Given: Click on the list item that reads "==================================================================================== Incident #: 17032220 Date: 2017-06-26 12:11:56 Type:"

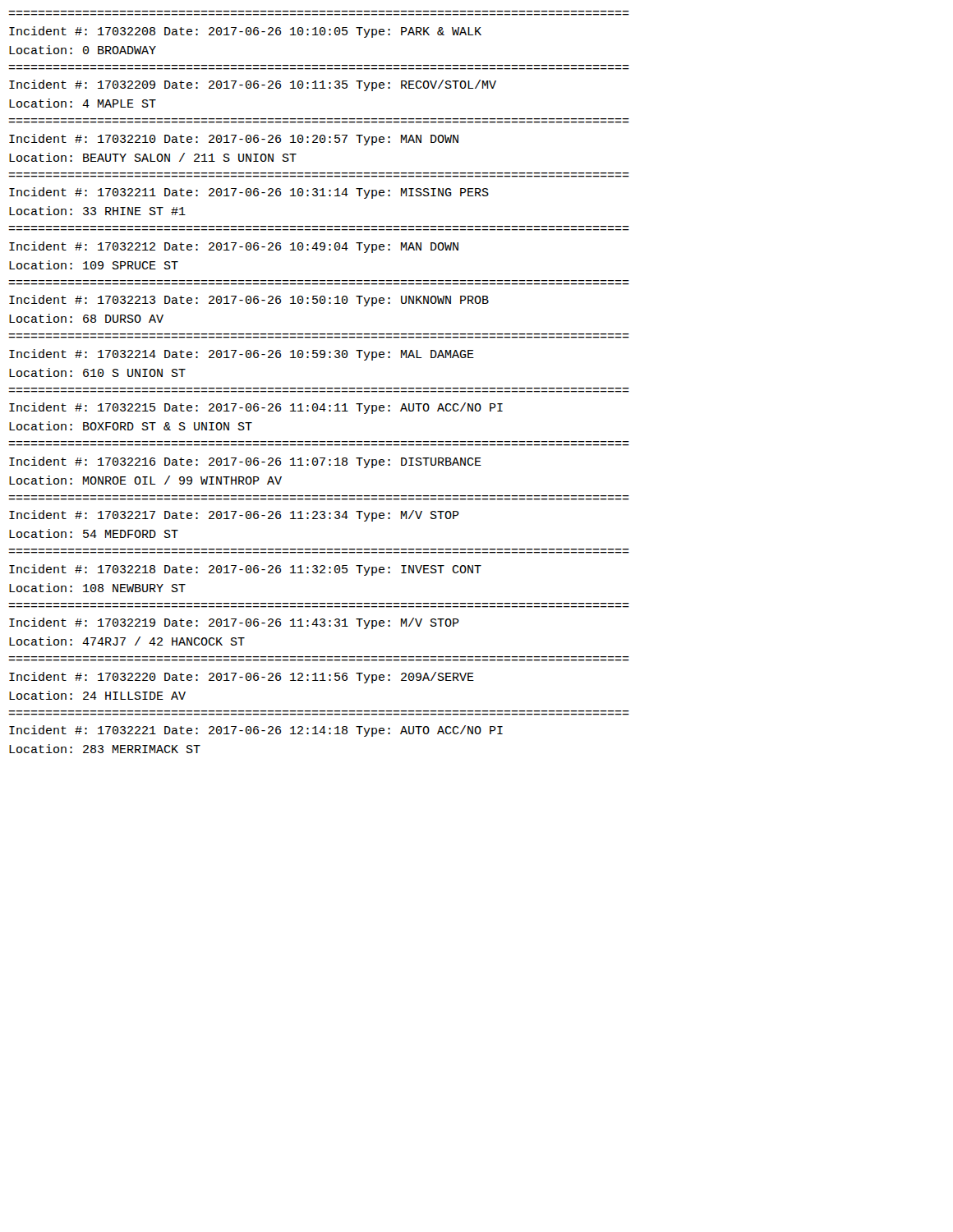Looking at the screenshot, I should click(x=476, y=679).
